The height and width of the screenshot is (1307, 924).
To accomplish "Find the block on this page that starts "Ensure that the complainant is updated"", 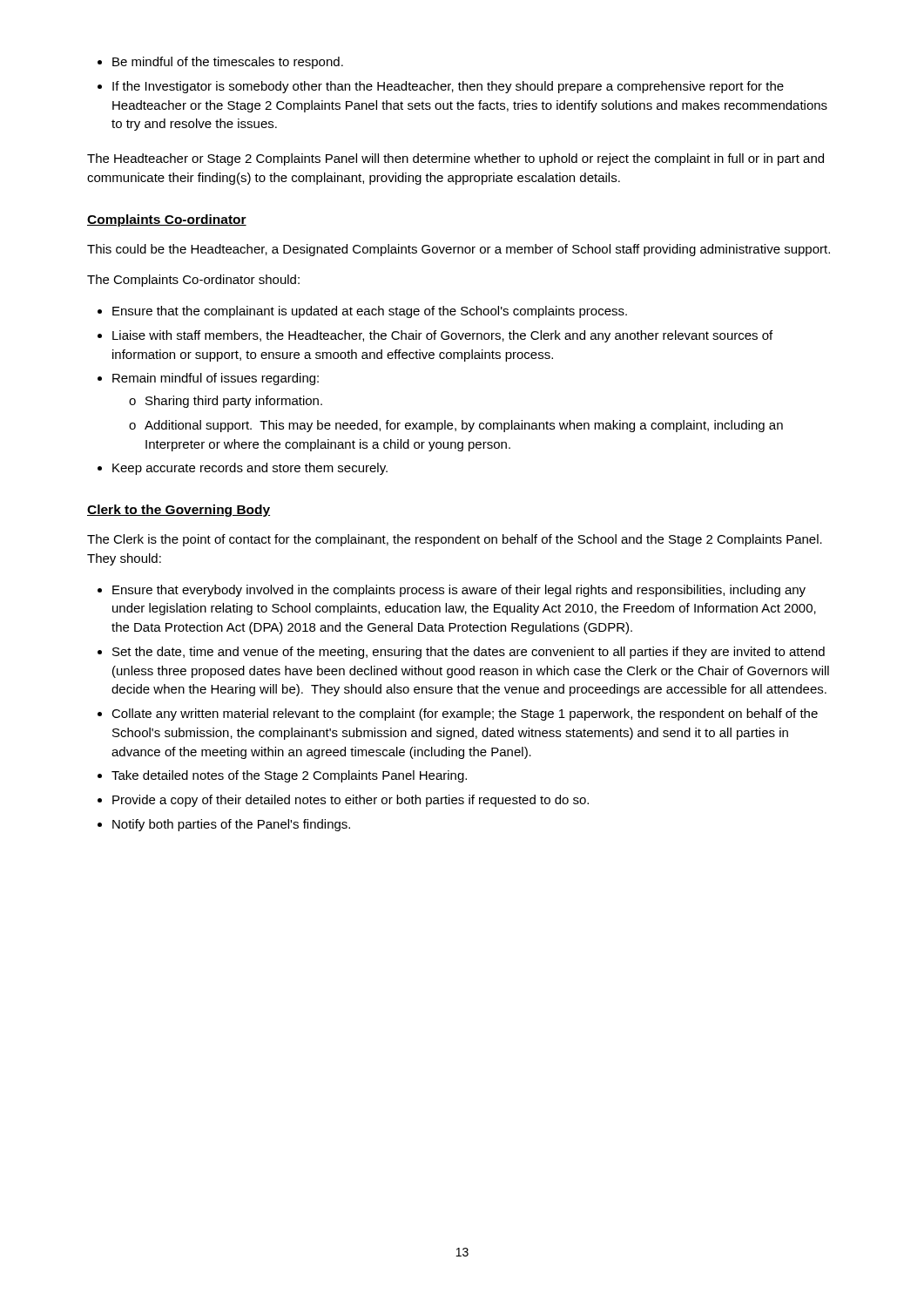I will (362, 312).
